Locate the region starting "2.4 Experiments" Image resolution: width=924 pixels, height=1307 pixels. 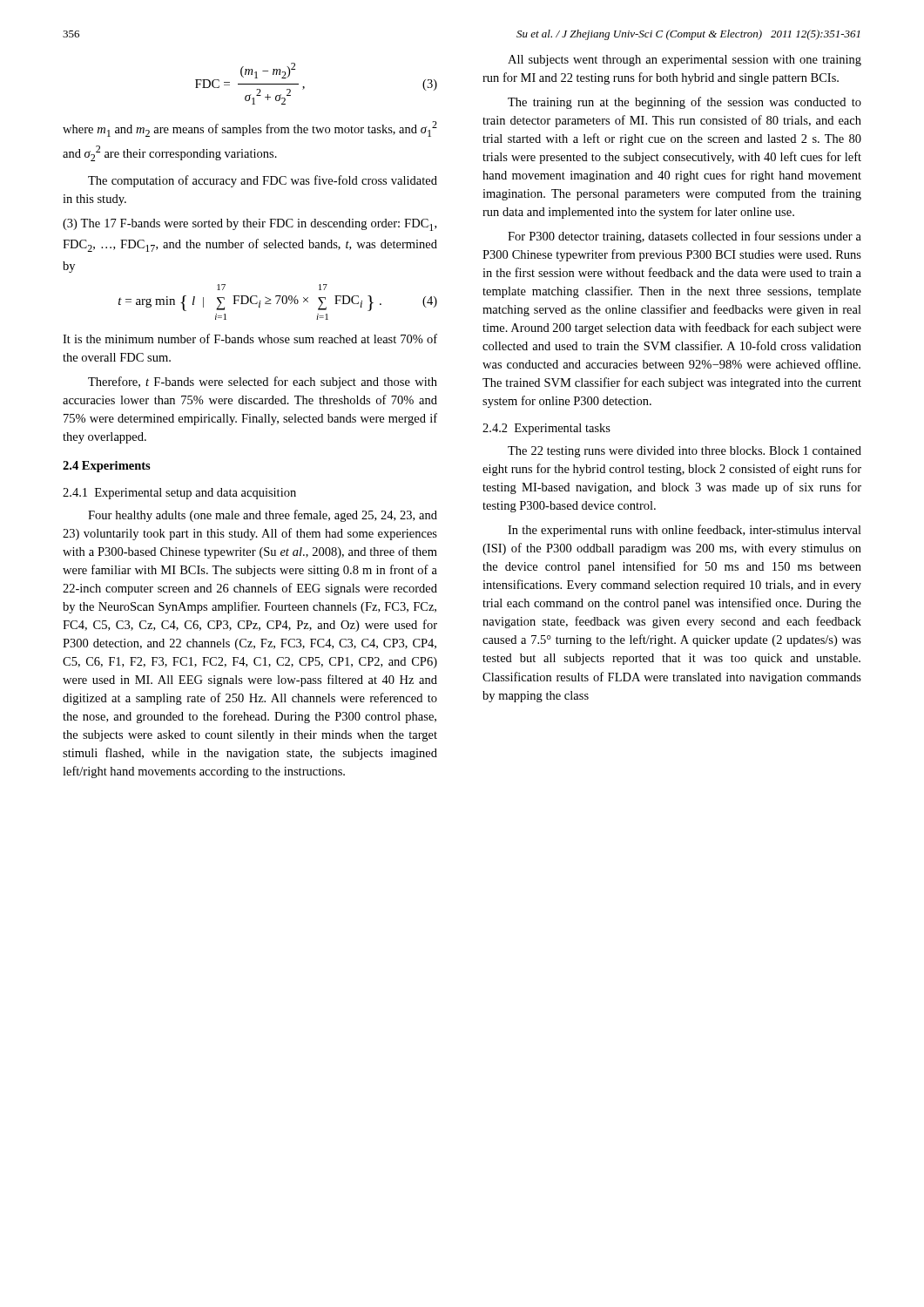[107, 467]
